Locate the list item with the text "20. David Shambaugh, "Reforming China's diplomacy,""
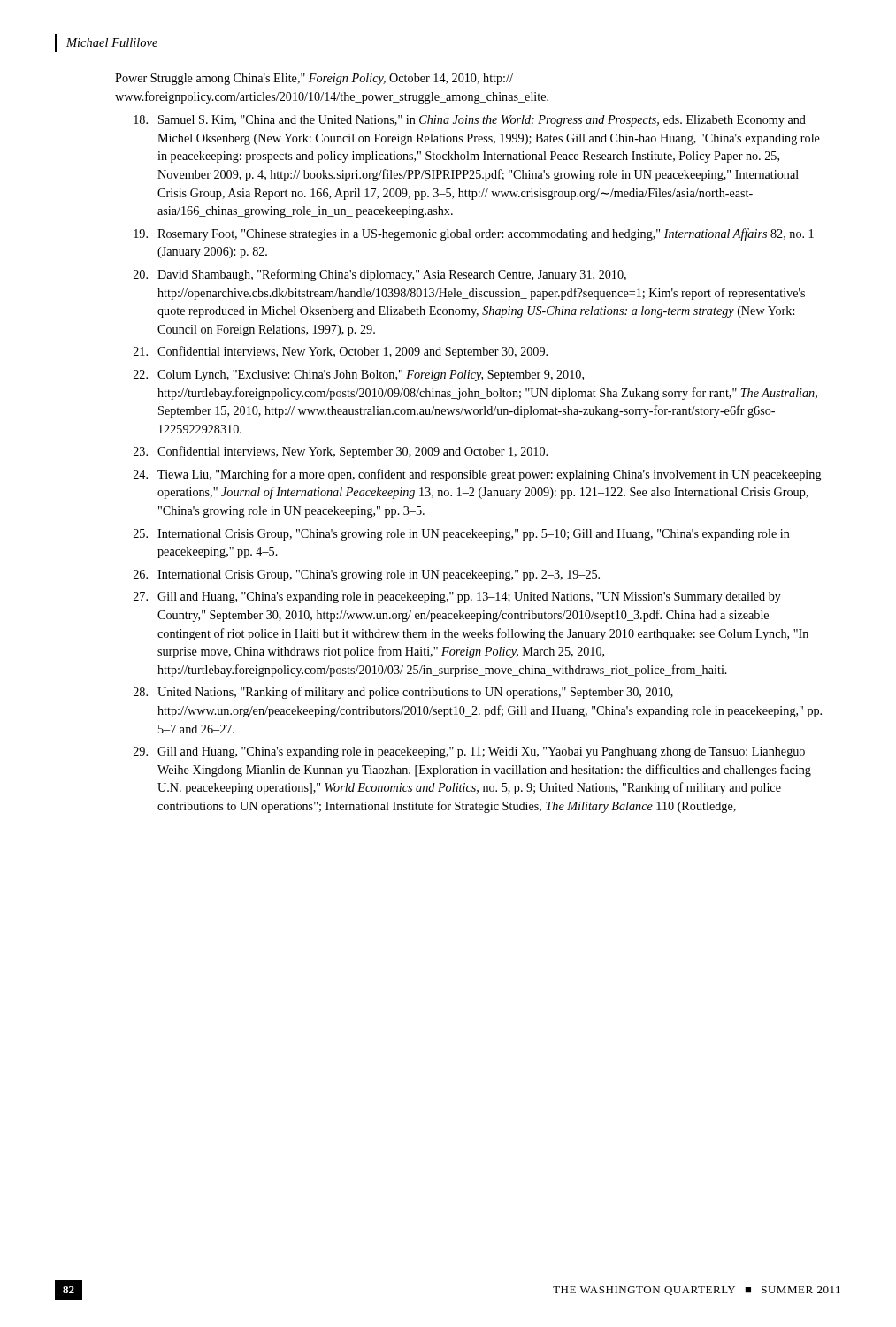This screenshot has width=896, height=1327. (x=470, y=302)
